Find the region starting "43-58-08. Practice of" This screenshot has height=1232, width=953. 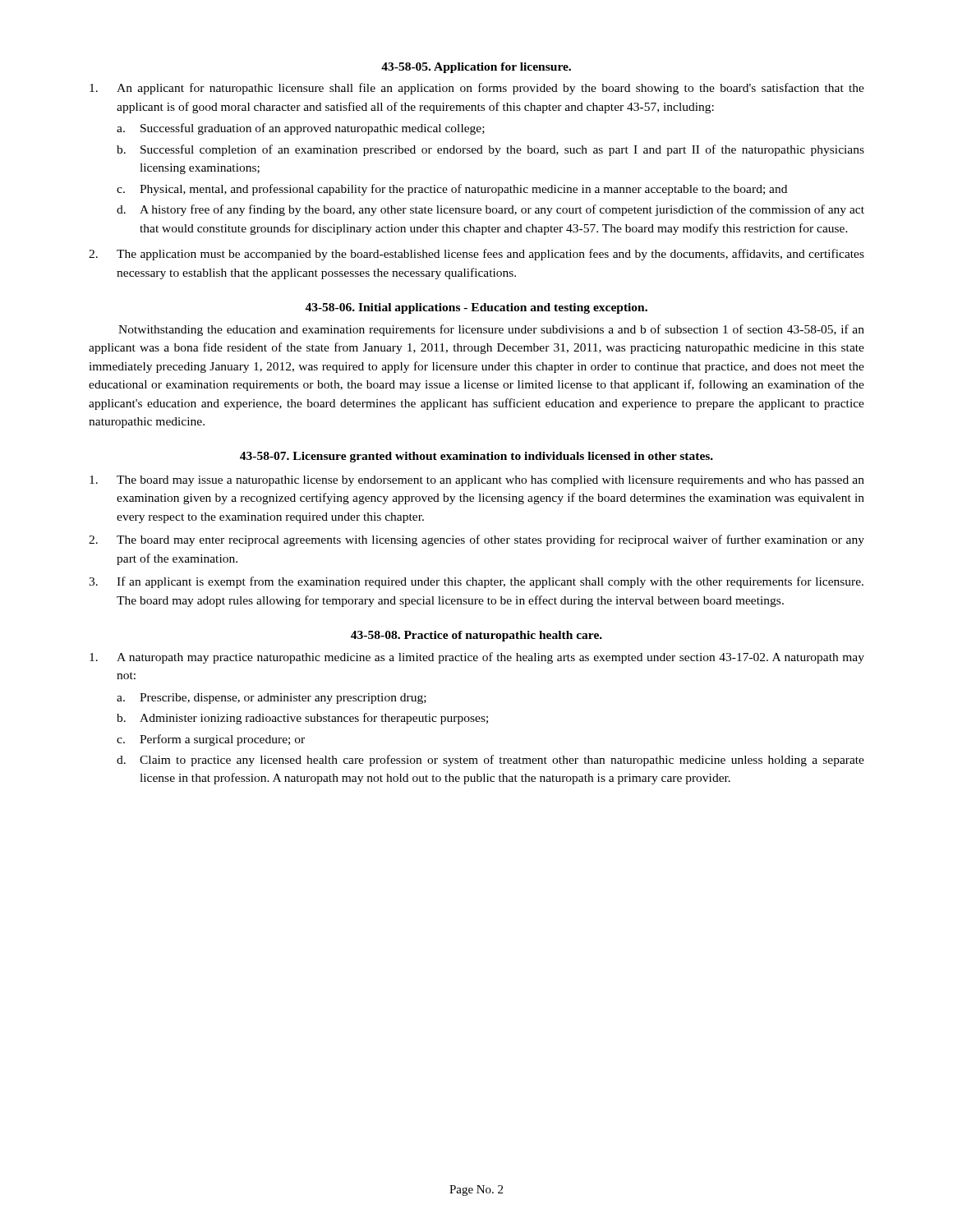[x=476, y=635]
